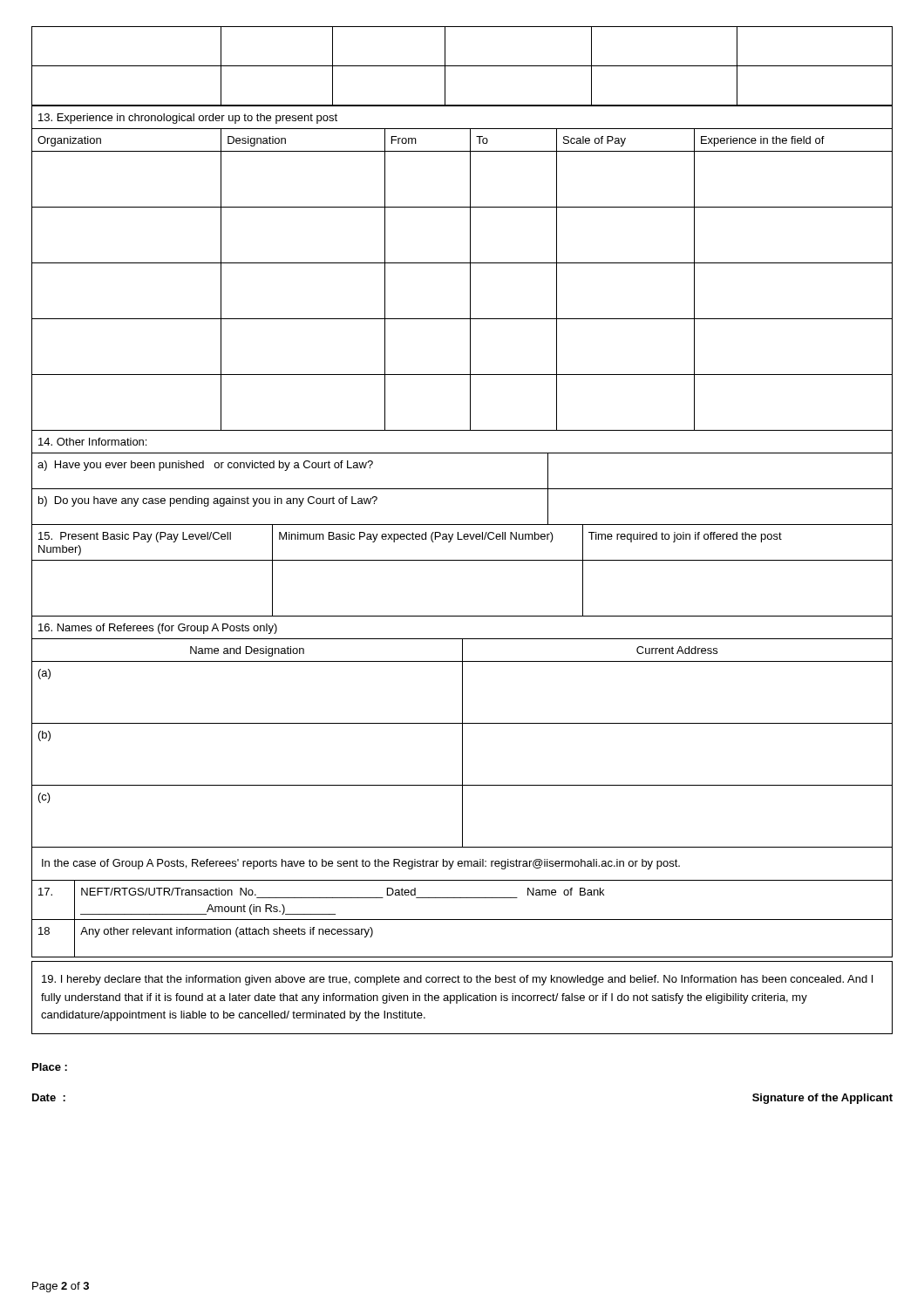
Task: Locate the block starting "Other Information:"
Action: [462, 442]
